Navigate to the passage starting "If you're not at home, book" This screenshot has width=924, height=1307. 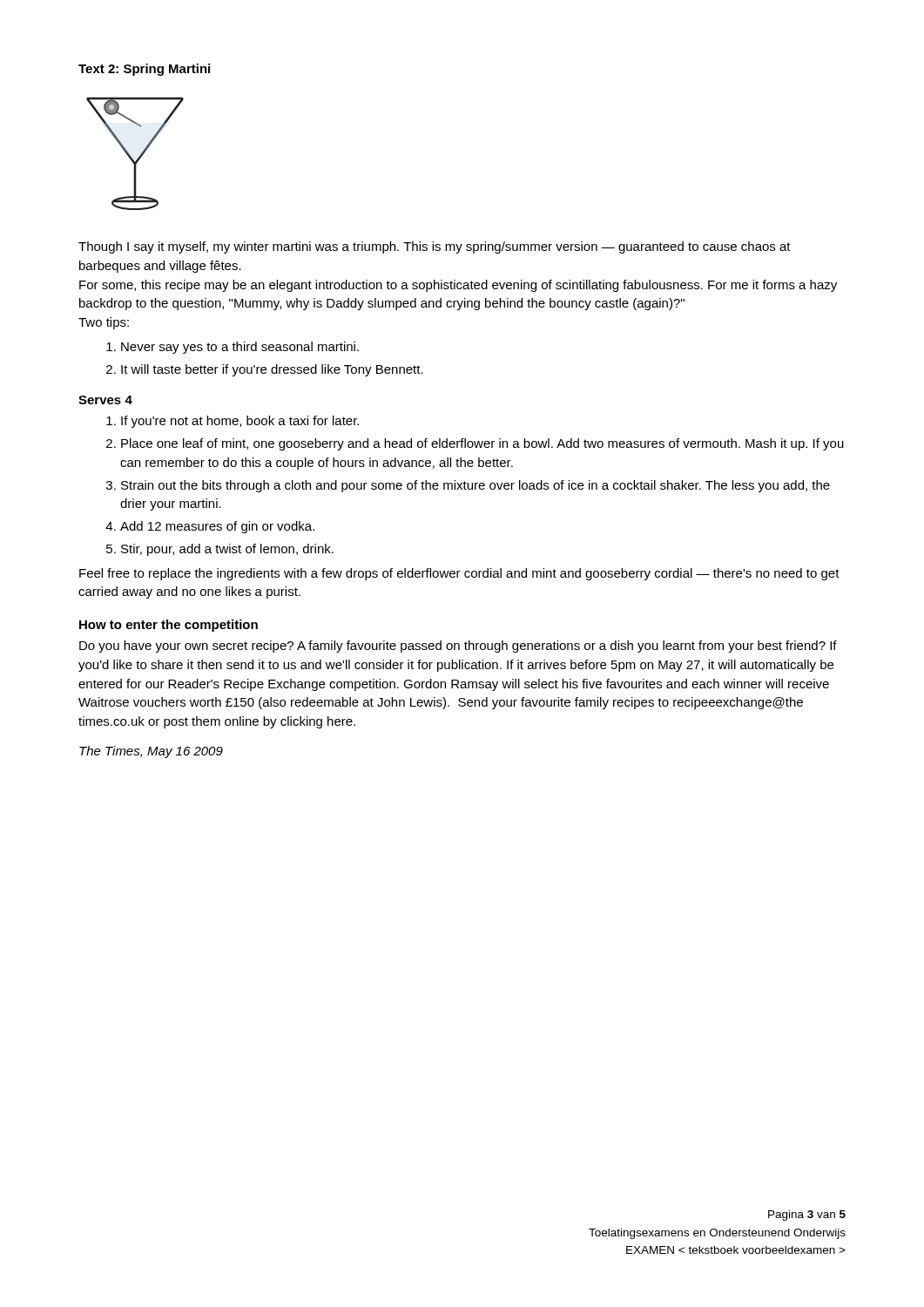[x=462, y=485]
